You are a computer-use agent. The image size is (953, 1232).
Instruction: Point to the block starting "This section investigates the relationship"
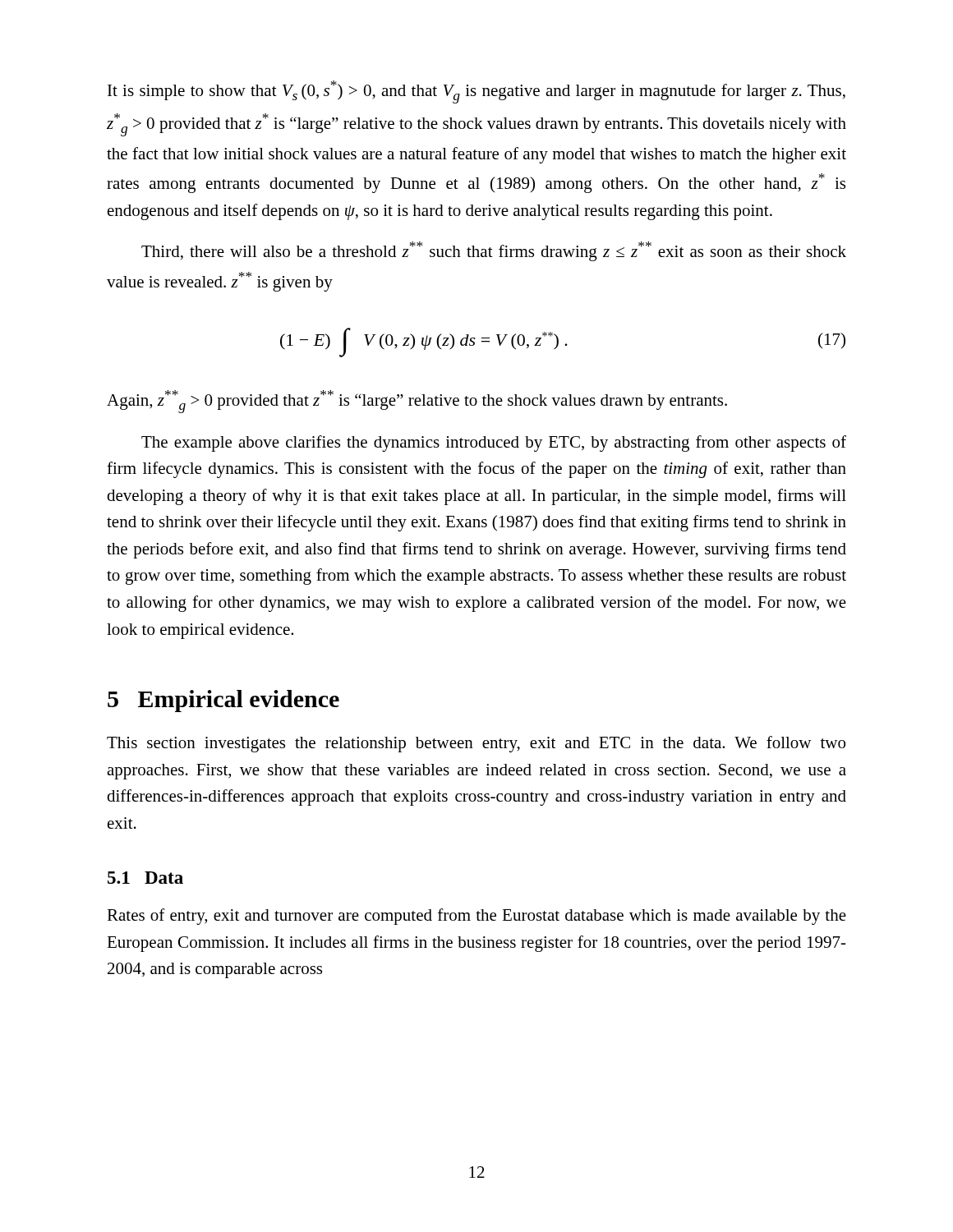click(x=476, y=783)
